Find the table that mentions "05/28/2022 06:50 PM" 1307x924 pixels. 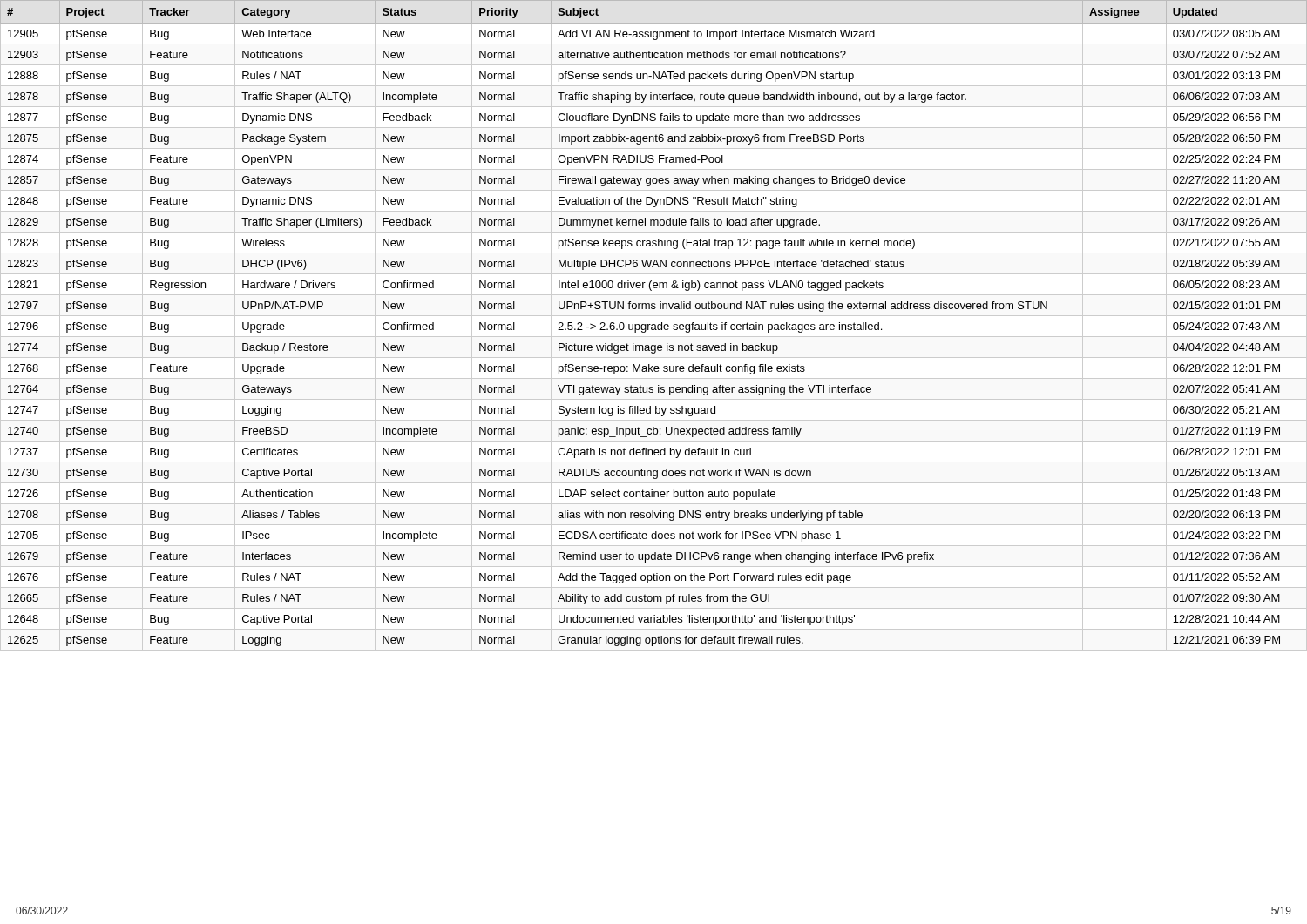pos(654,449)
